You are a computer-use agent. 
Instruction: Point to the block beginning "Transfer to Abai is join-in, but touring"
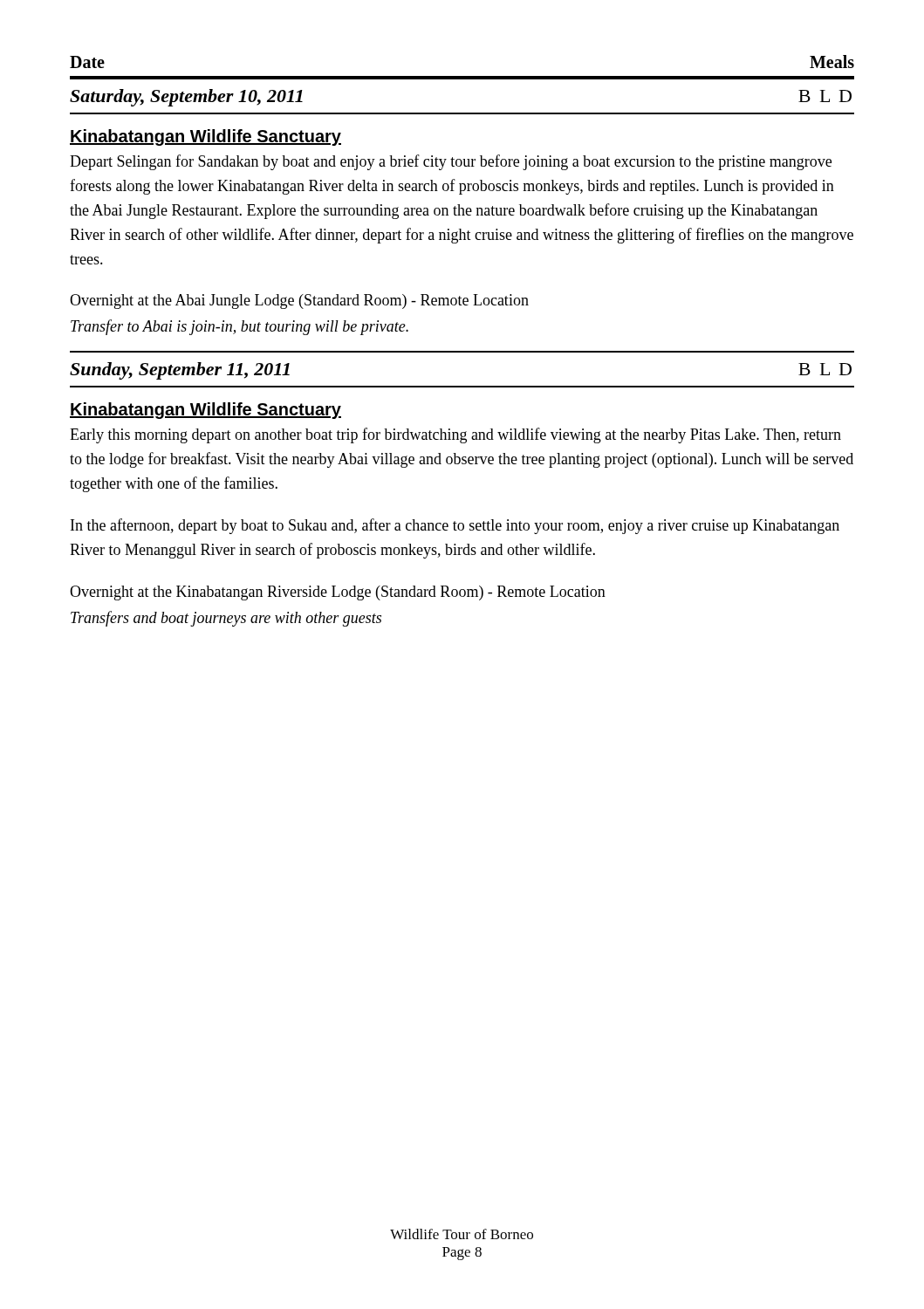[240, 327]
